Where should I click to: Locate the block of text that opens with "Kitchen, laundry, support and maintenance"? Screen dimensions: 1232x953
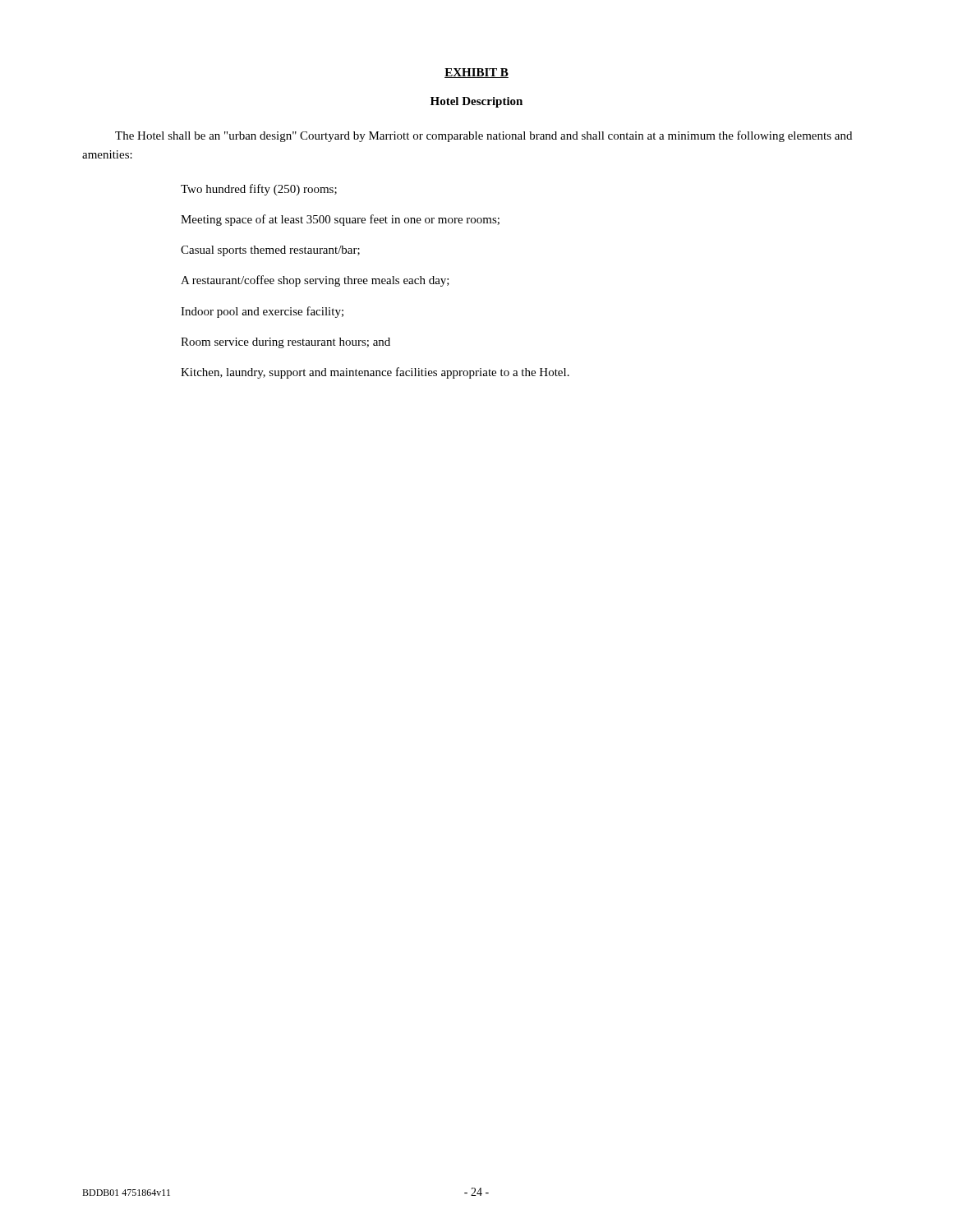(375, 372)
